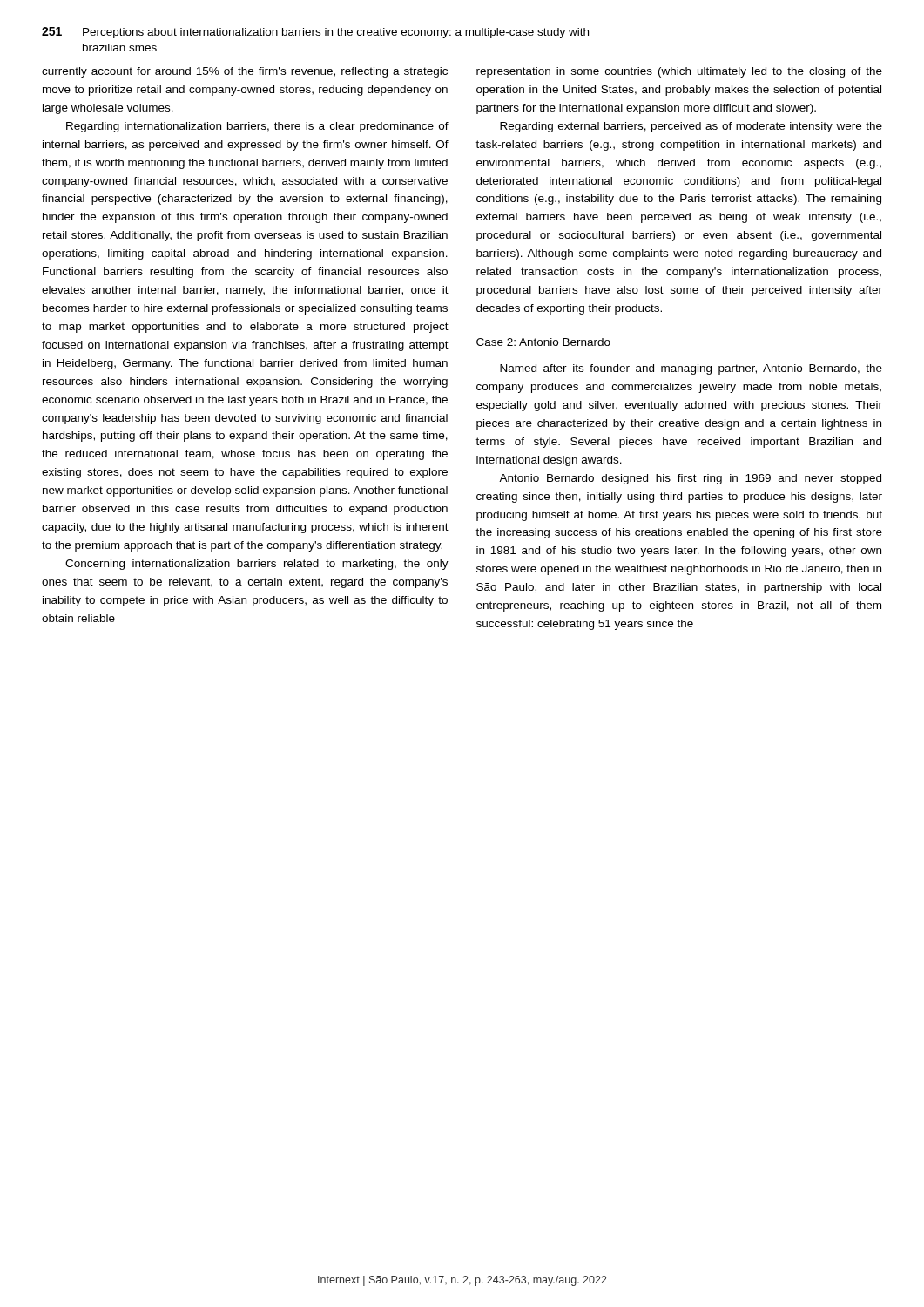Click on the element starting "Case 2: Antonio"
924x1307 pixels.
pos(543,342)
